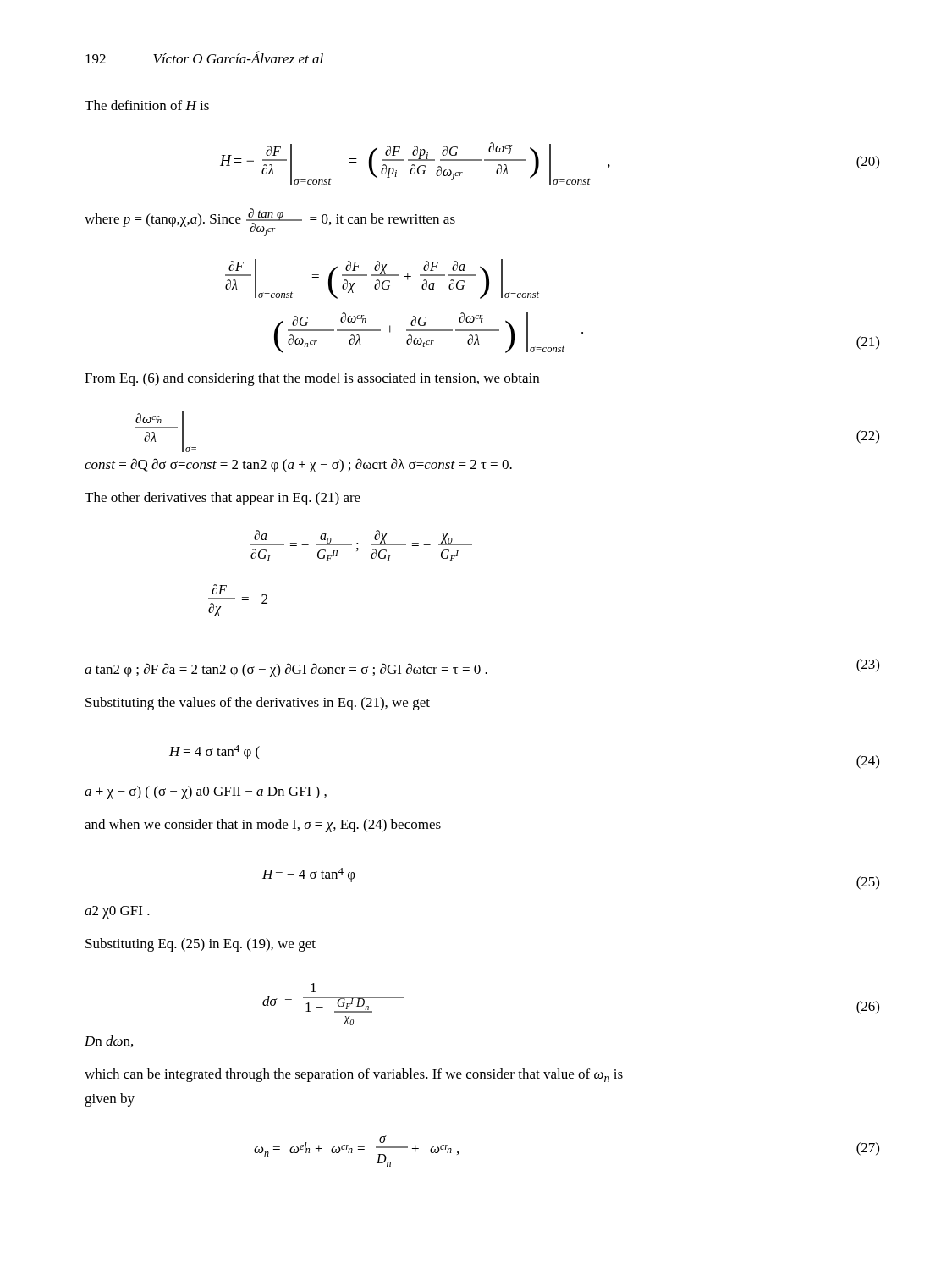Click the formula that begins "∂F ∂λ σ=const = ( ∂F ∂χ ∂χ"
The width and height of the screenshot is (952, 1270).
[499, 301]
